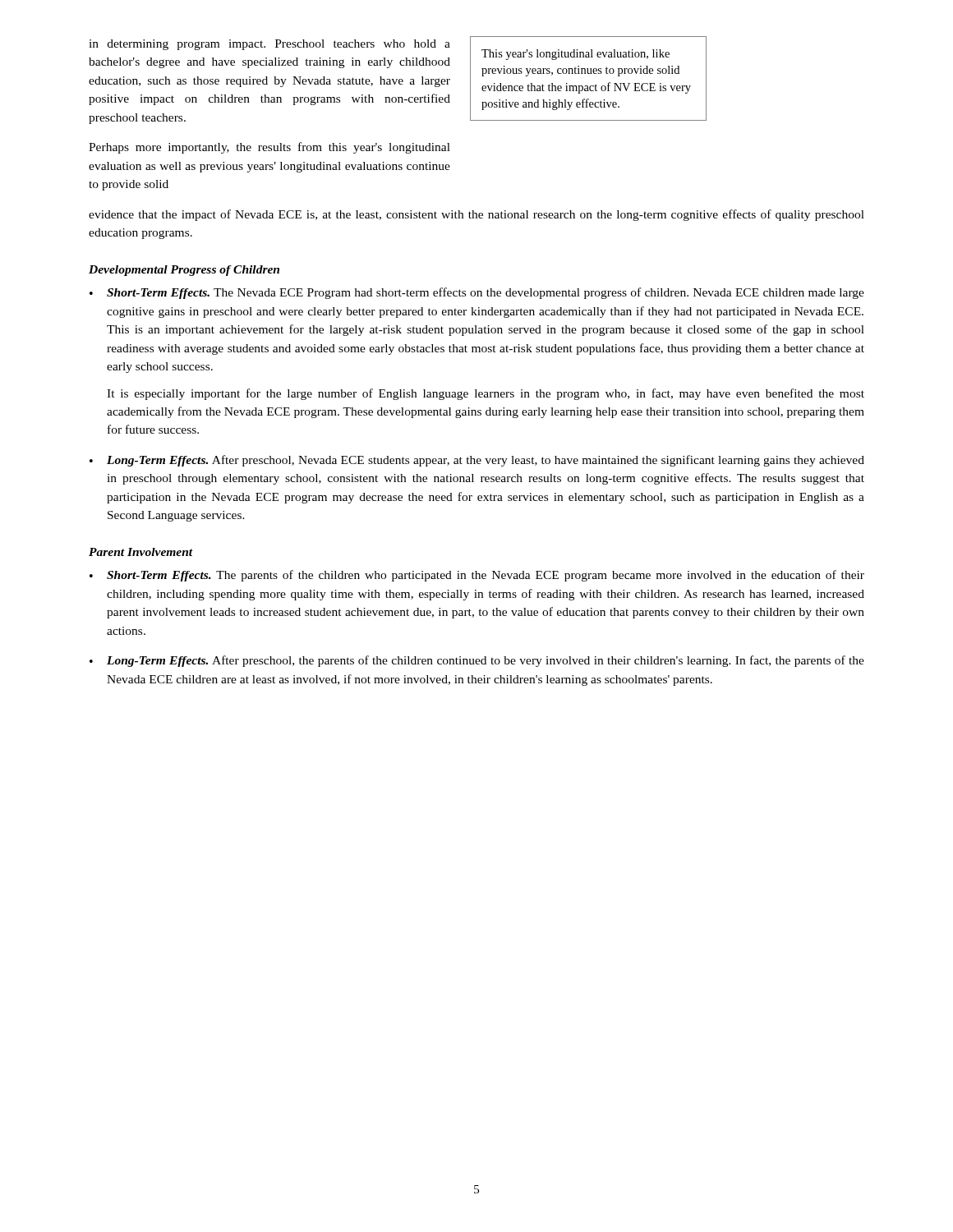Find the section header on this page that starts "Developmental Progress of"

(184, 269)
